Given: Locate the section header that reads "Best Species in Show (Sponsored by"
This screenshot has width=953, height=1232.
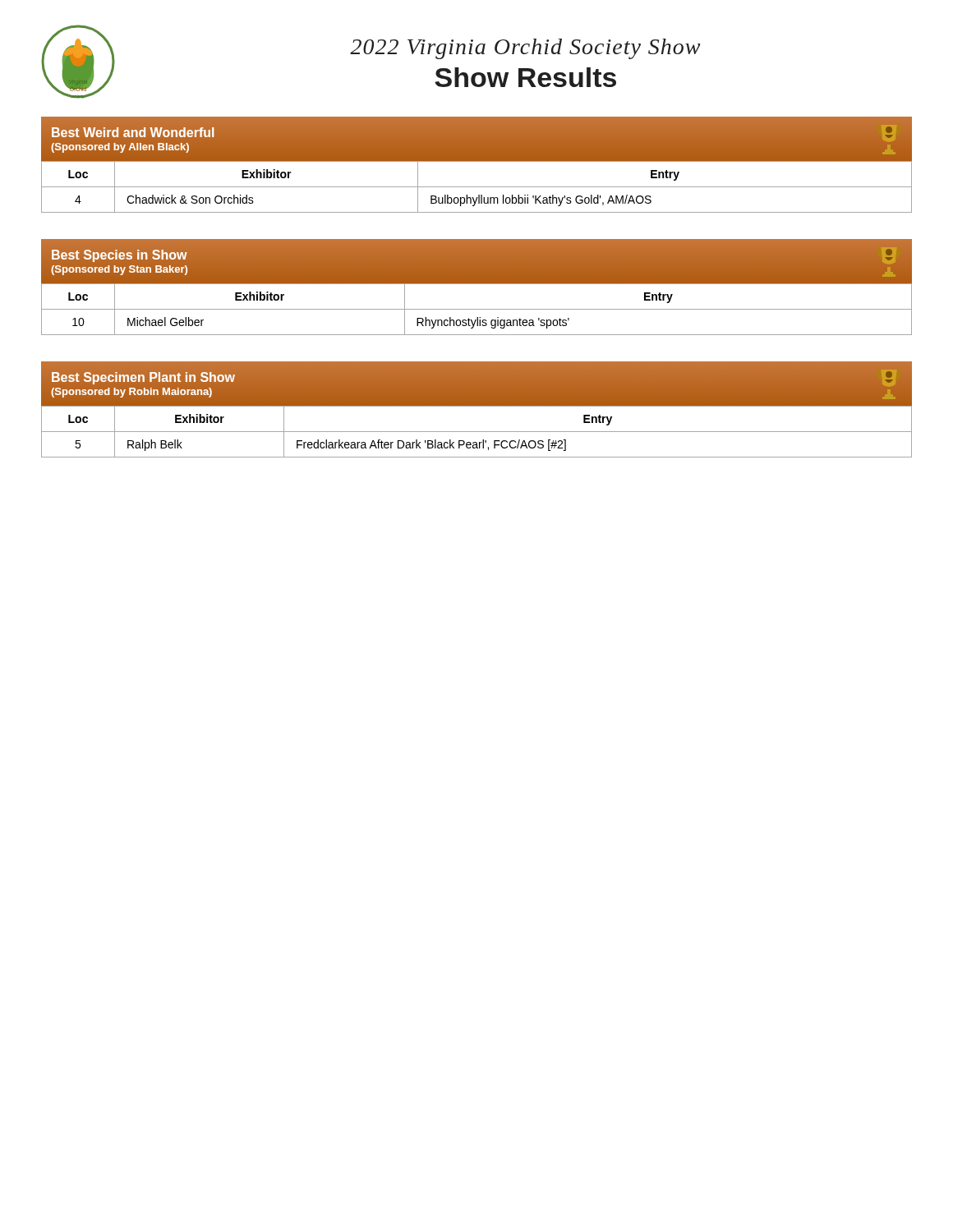Looking at the screenshot, I should [x=476, y=261].
